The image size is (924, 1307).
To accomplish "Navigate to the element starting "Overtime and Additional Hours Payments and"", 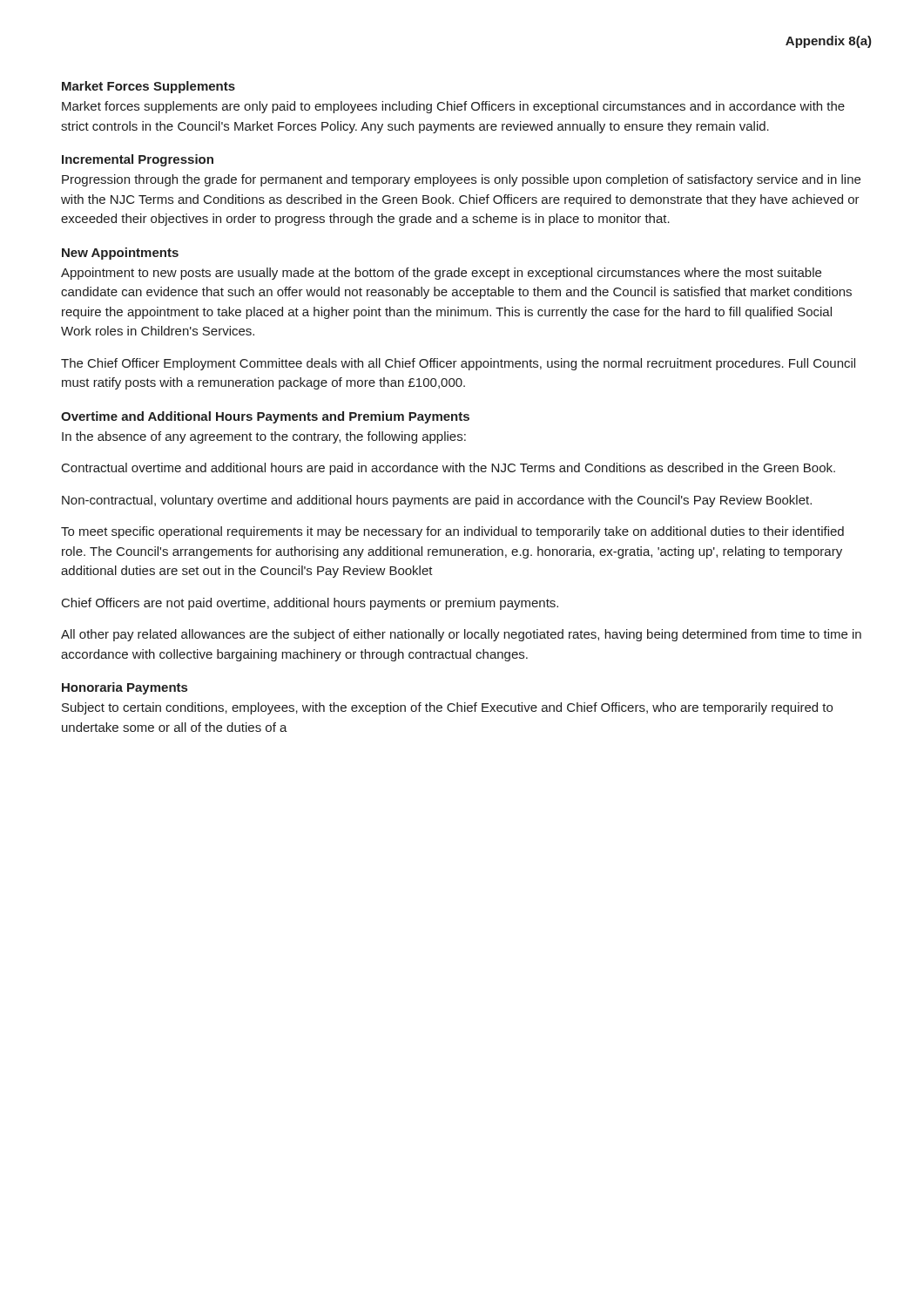I will click(x=265, y=416).
